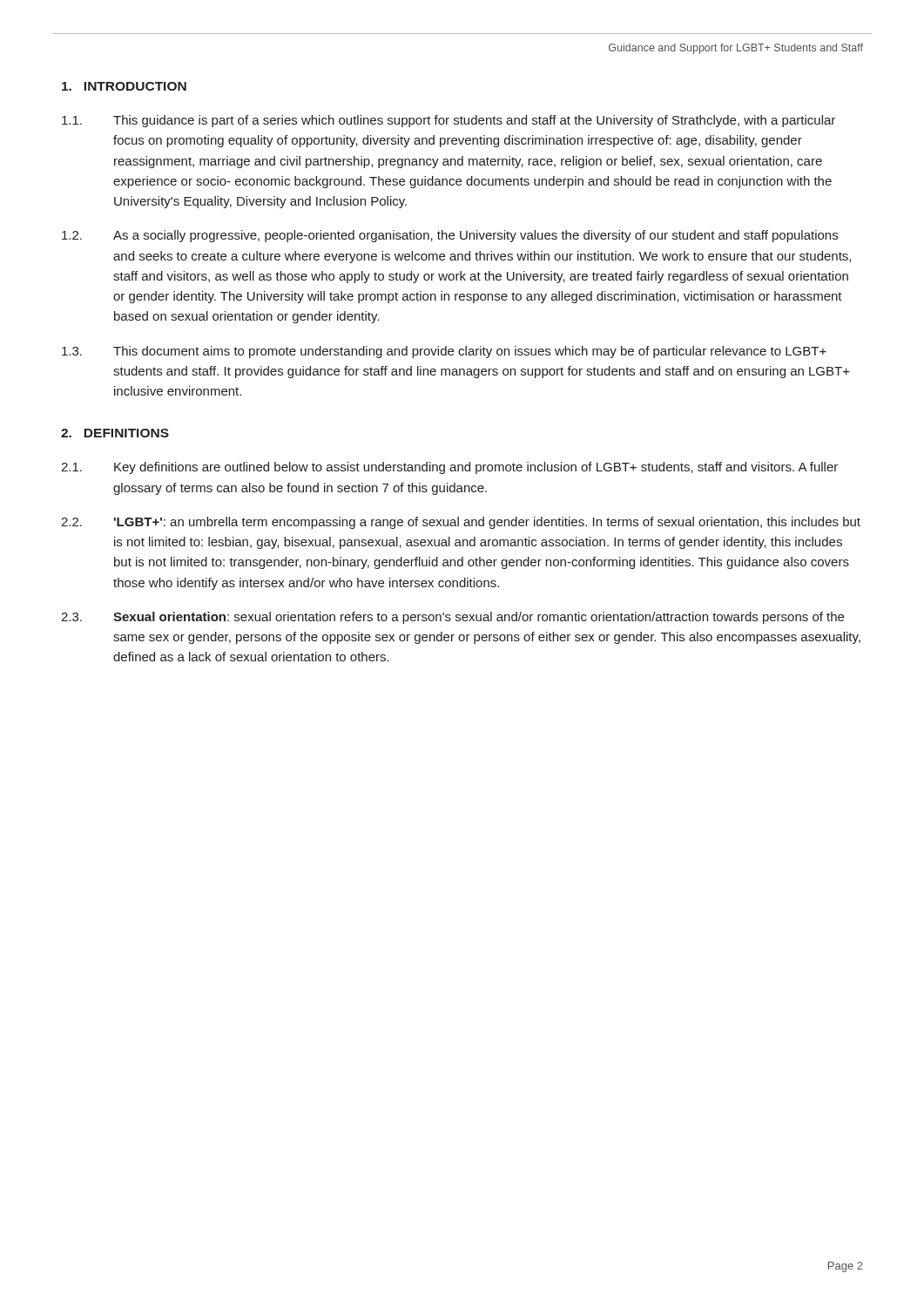Find the list item that reads "2.2. 'LGBT+': an umbrella term encompassing a range"
Screen dimensions: 1307x924
point(462,552)
